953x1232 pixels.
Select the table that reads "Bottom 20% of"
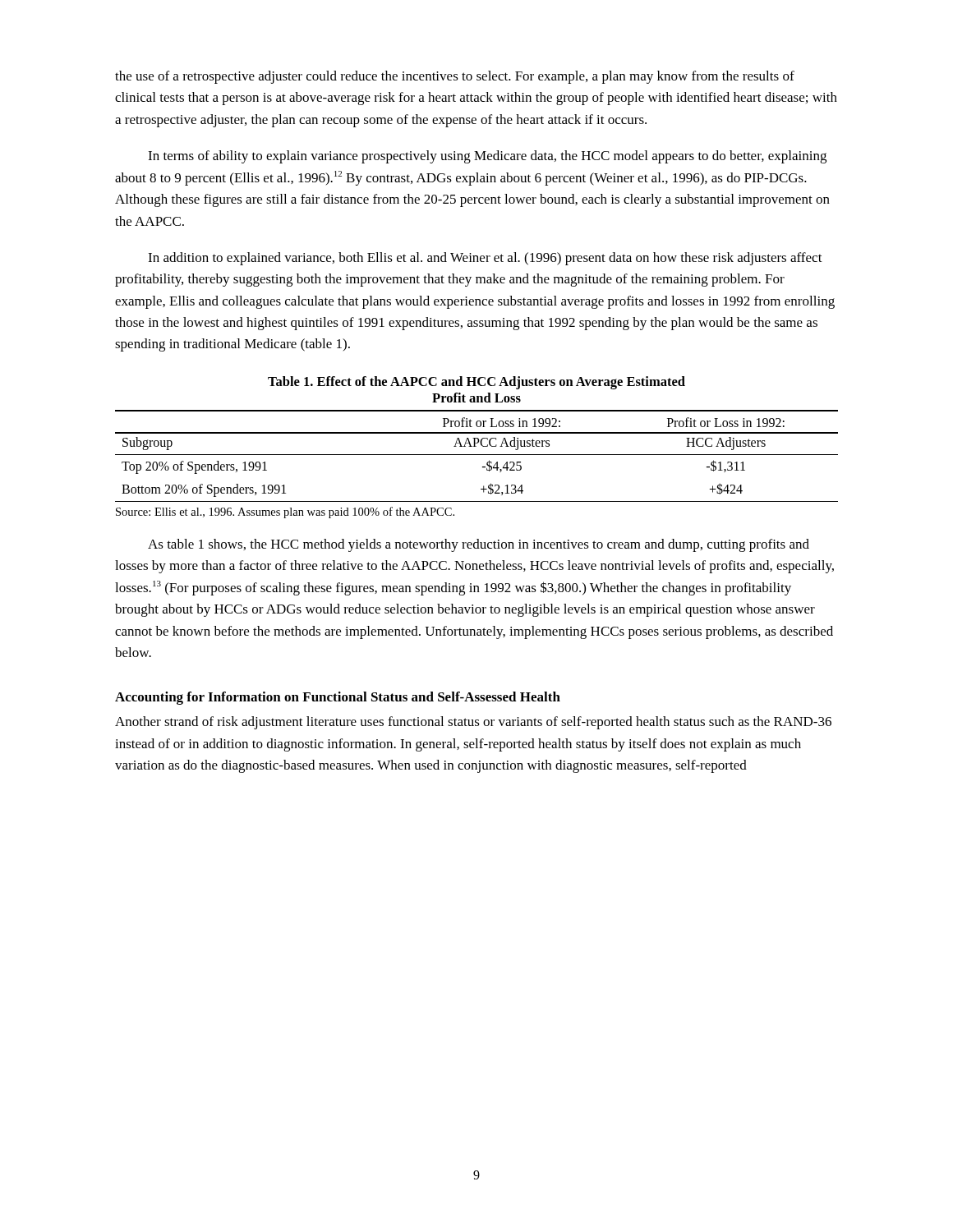476,456
